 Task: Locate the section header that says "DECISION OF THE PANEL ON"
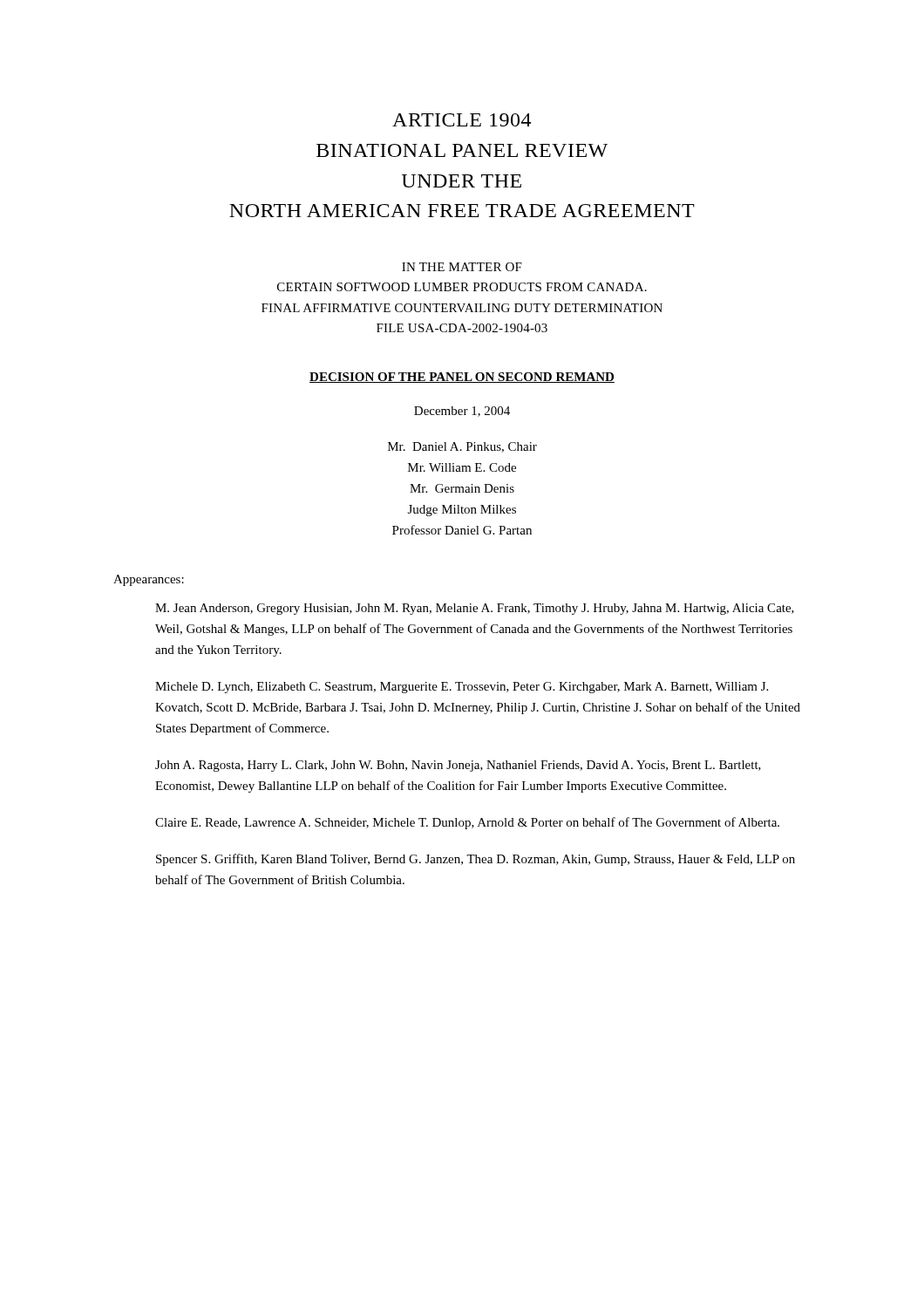point(462,377)
